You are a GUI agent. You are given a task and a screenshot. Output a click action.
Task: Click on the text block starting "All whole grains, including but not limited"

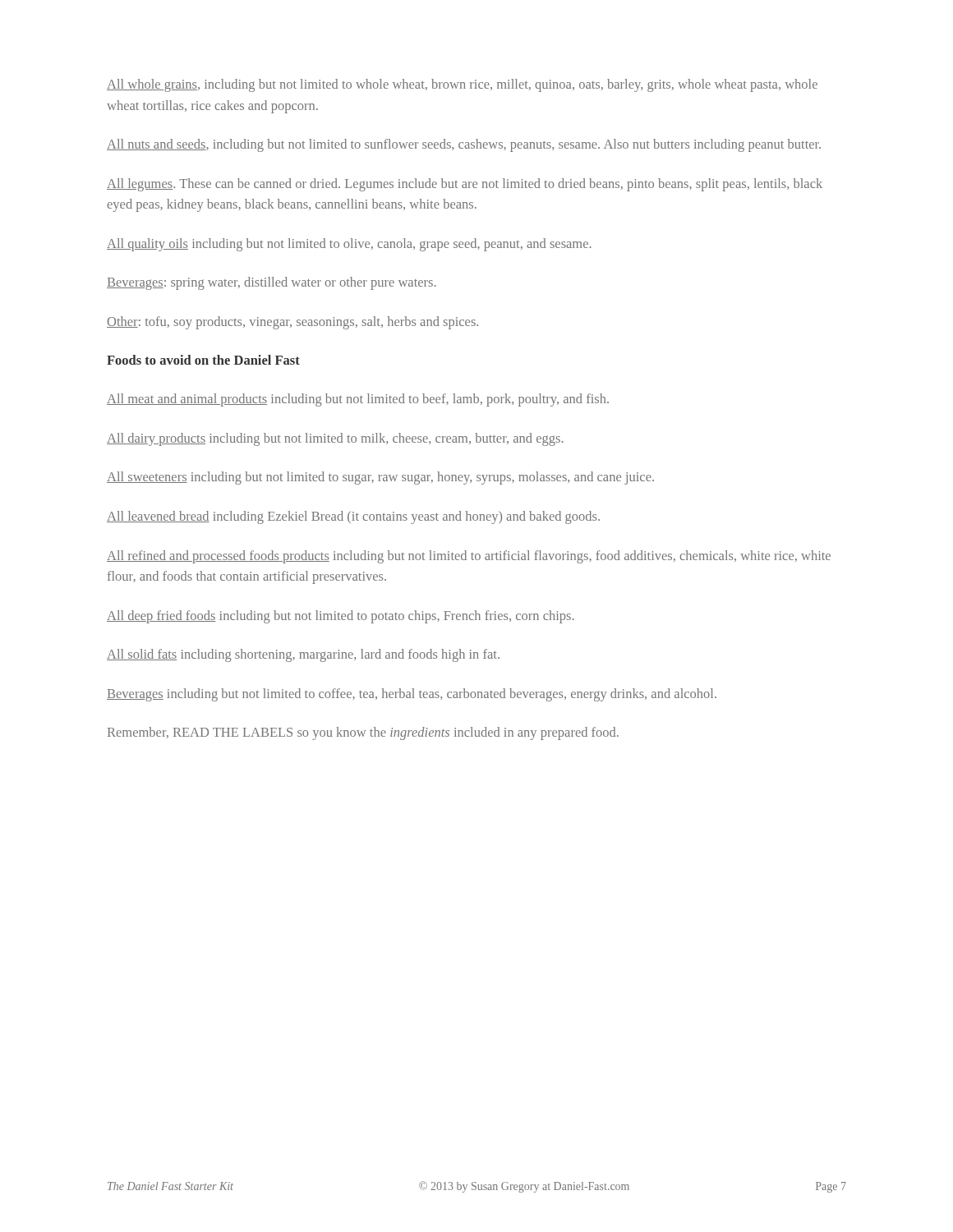point(462,95)
